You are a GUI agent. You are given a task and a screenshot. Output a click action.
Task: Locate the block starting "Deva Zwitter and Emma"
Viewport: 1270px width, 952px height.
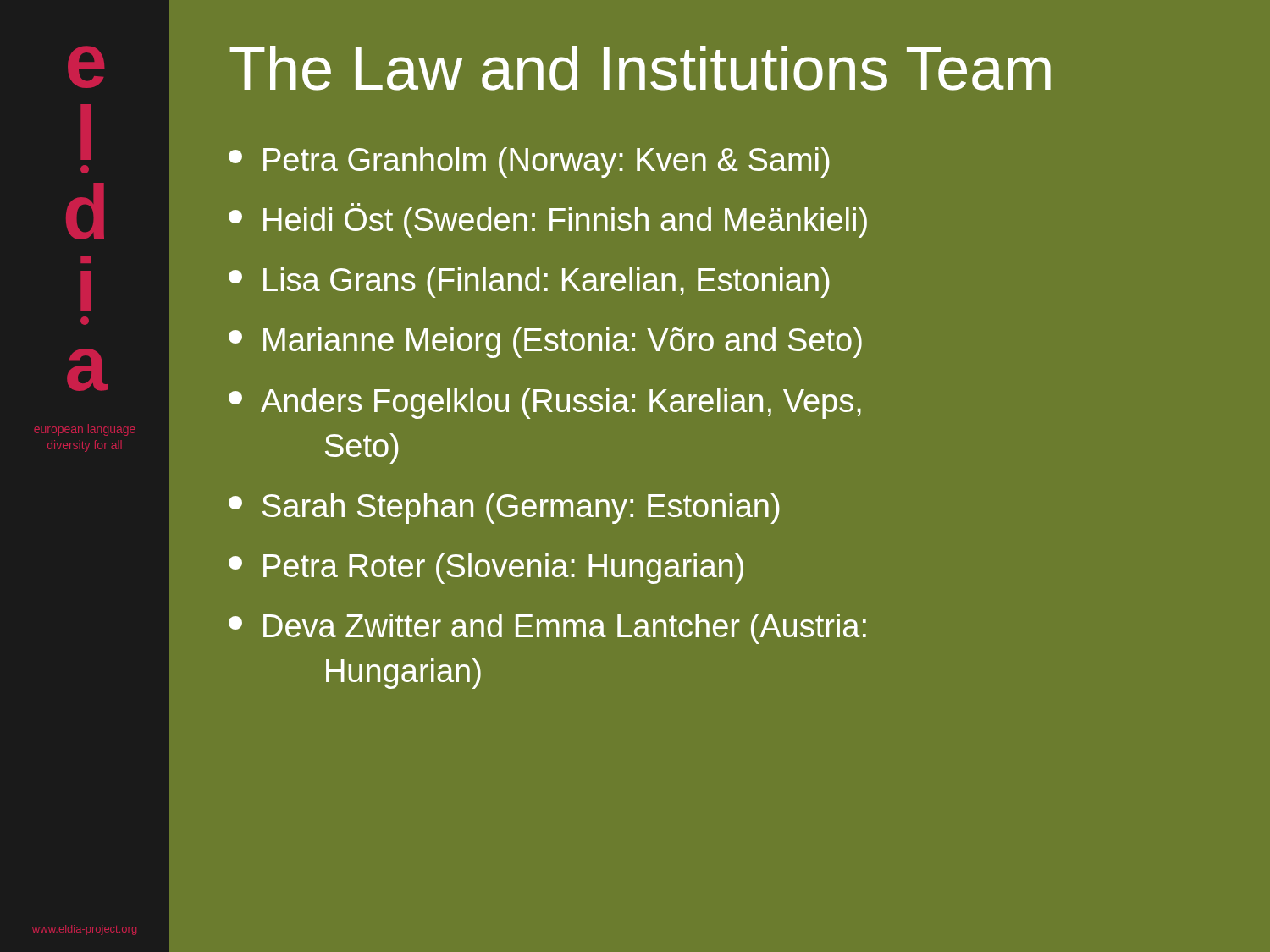click(x=724, y=649)
